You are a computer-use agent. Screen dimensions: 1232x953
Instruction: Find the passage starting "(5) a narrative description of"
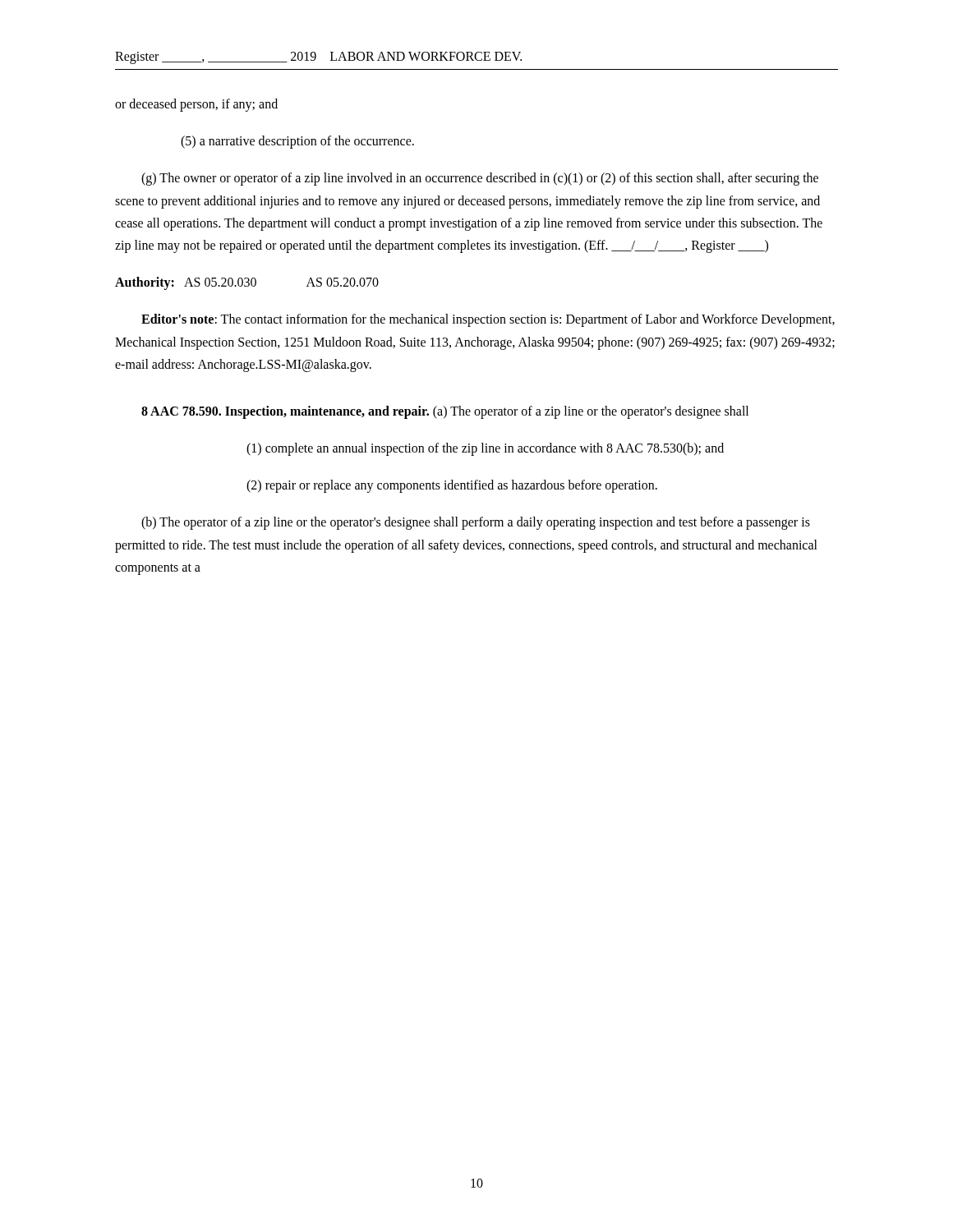[298, 141]
